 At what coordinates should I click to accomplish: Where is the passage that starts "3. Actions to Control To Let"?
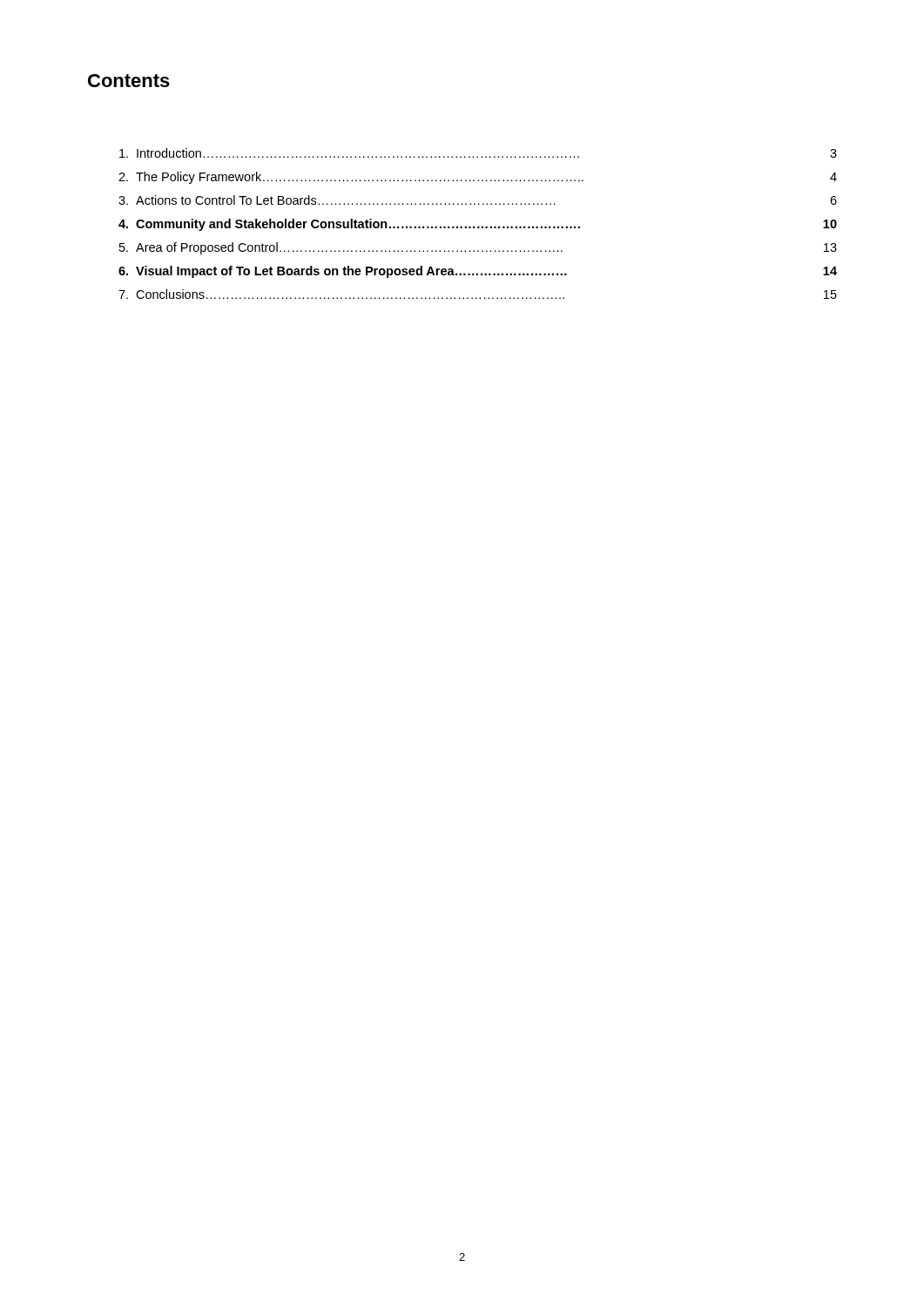click(475, 200)
